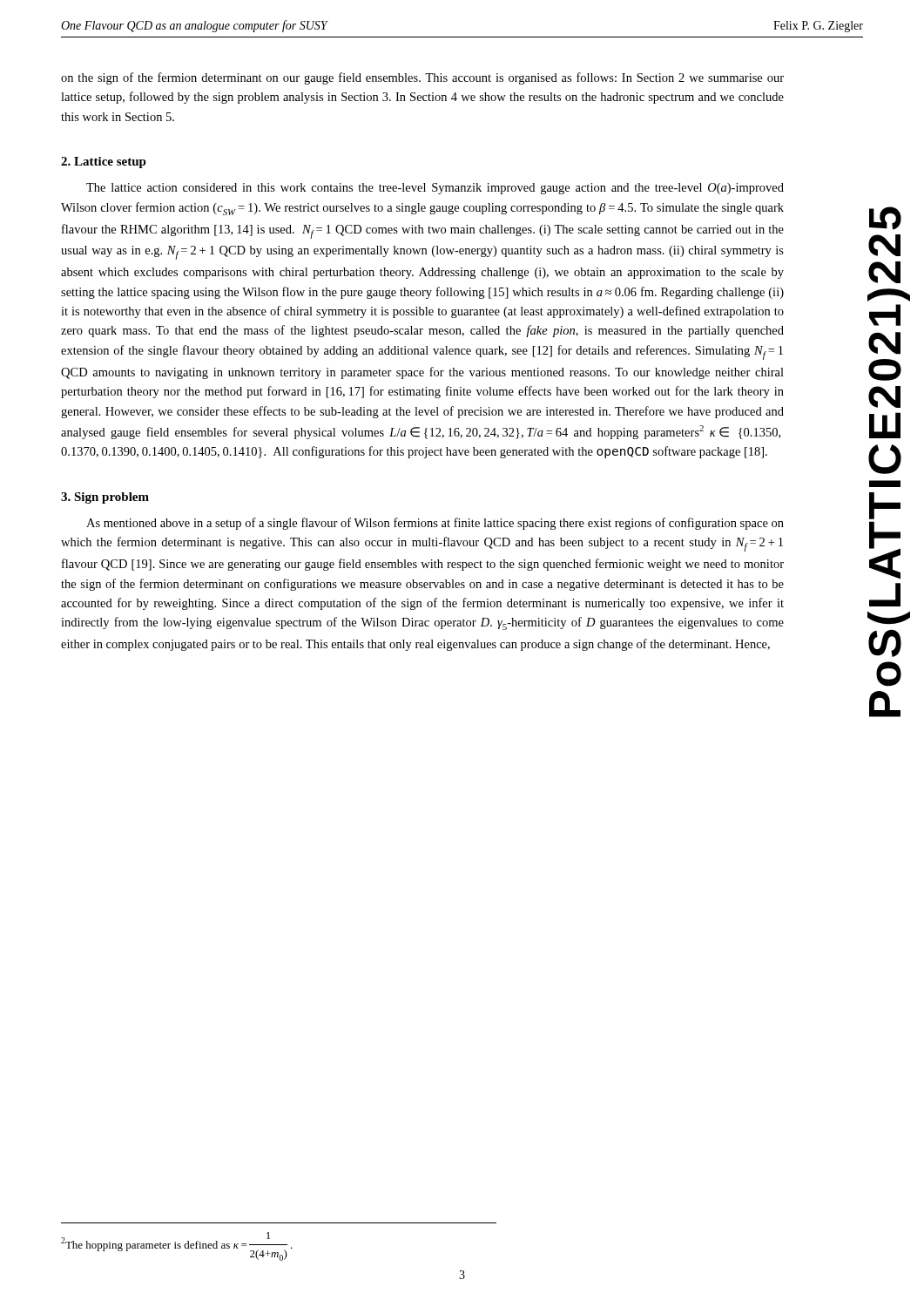Locate the footnote
This screenshot has height=1307, width=924.
(x=177, y=1245)
